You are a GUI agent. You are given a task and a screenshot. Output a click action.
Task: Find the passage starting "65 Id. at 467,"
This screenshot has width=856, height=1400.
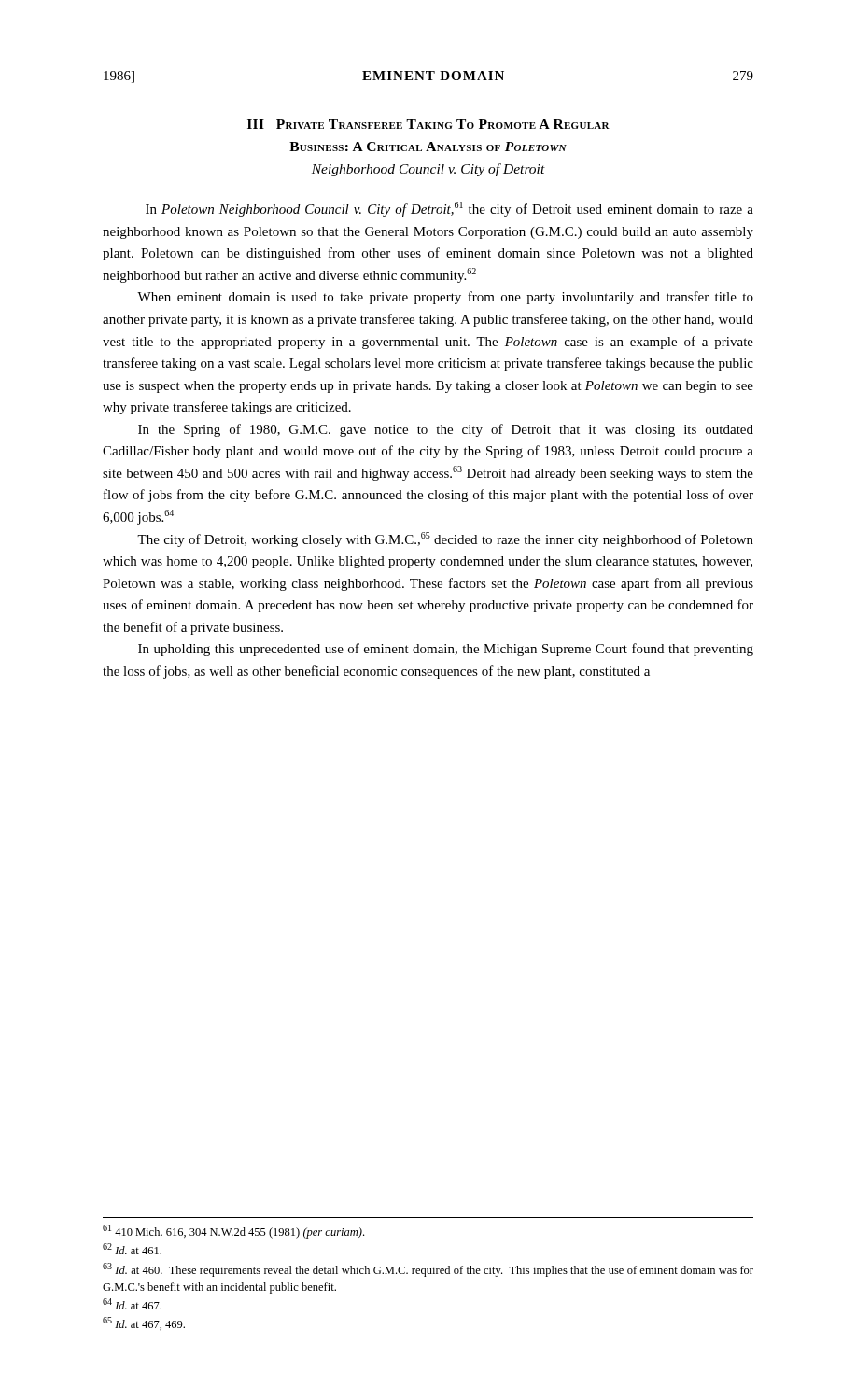pos(144,1323)
